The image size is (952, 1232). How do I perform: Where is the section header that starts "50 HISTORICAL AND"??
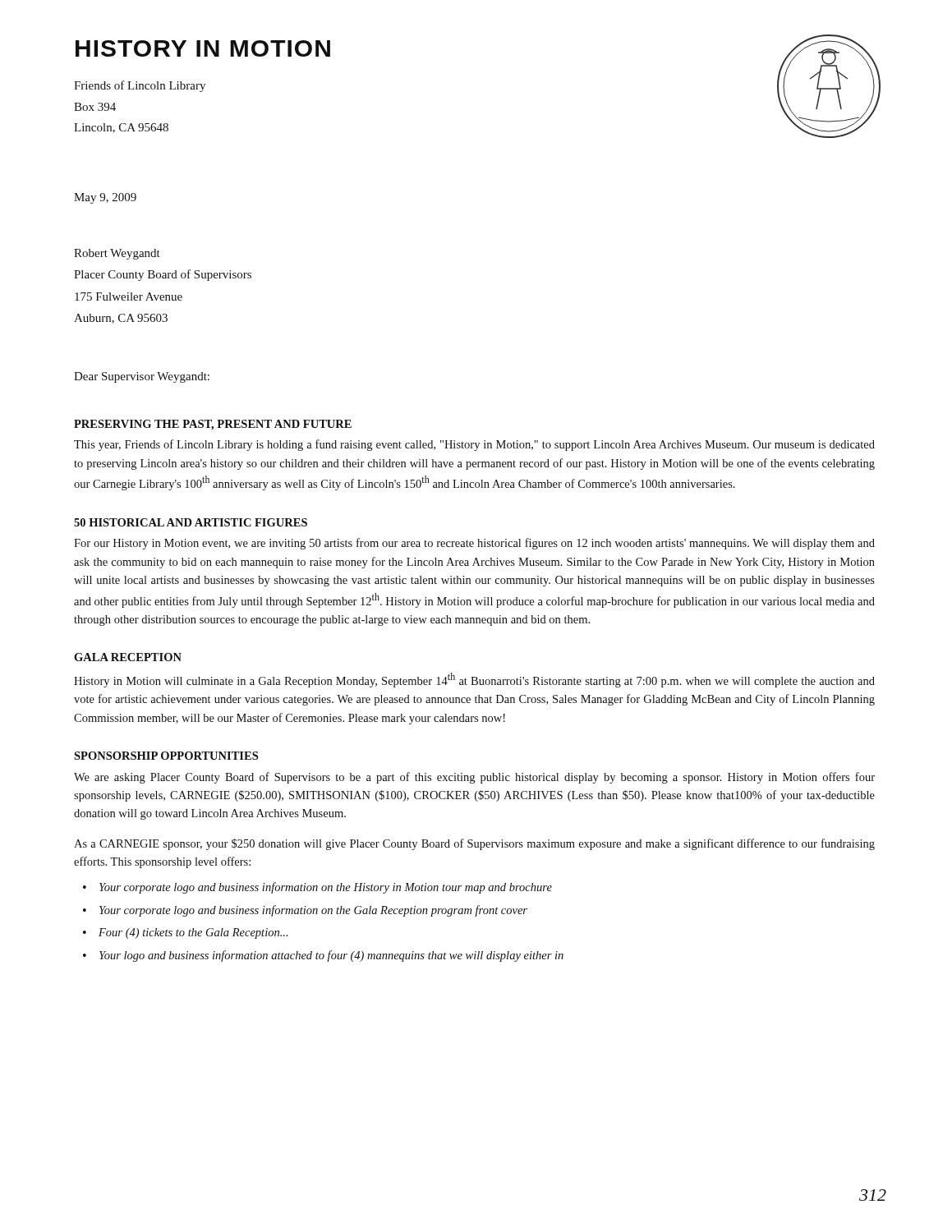191,522
